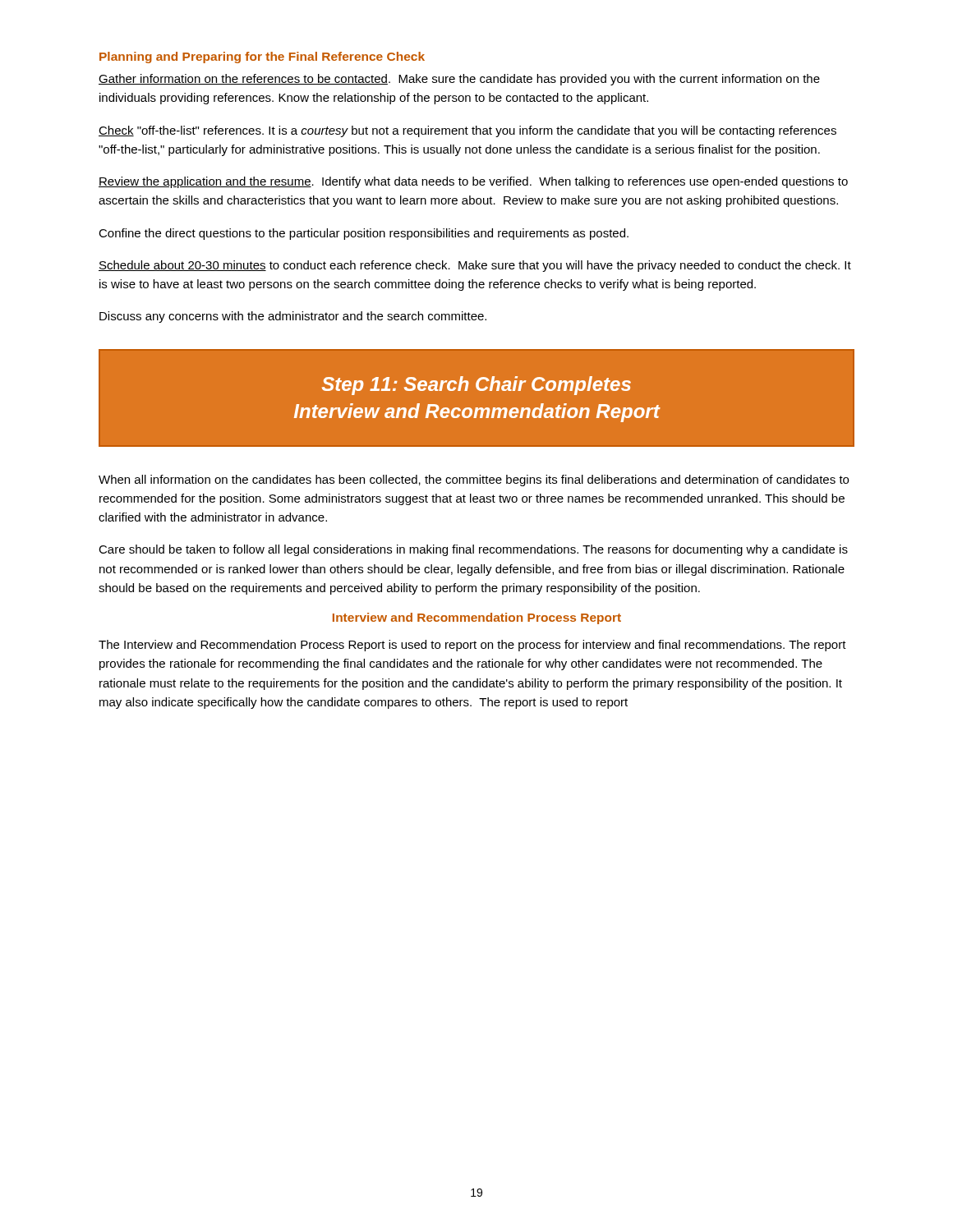
Task: Select the element starting "Confine the direct questions to"
Action: point(364,232)
